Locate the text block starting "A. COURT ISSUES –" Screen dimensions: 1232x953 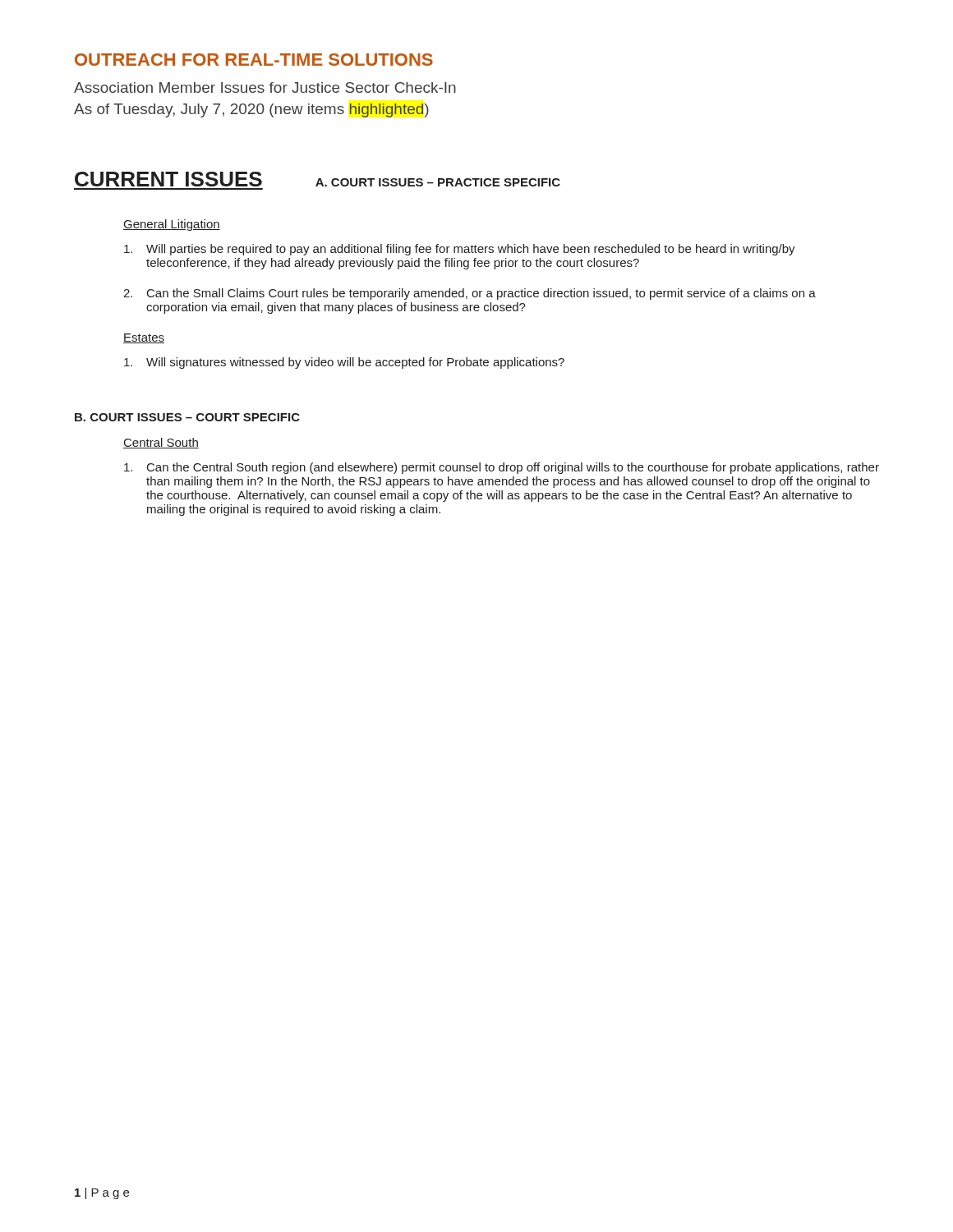438,182
